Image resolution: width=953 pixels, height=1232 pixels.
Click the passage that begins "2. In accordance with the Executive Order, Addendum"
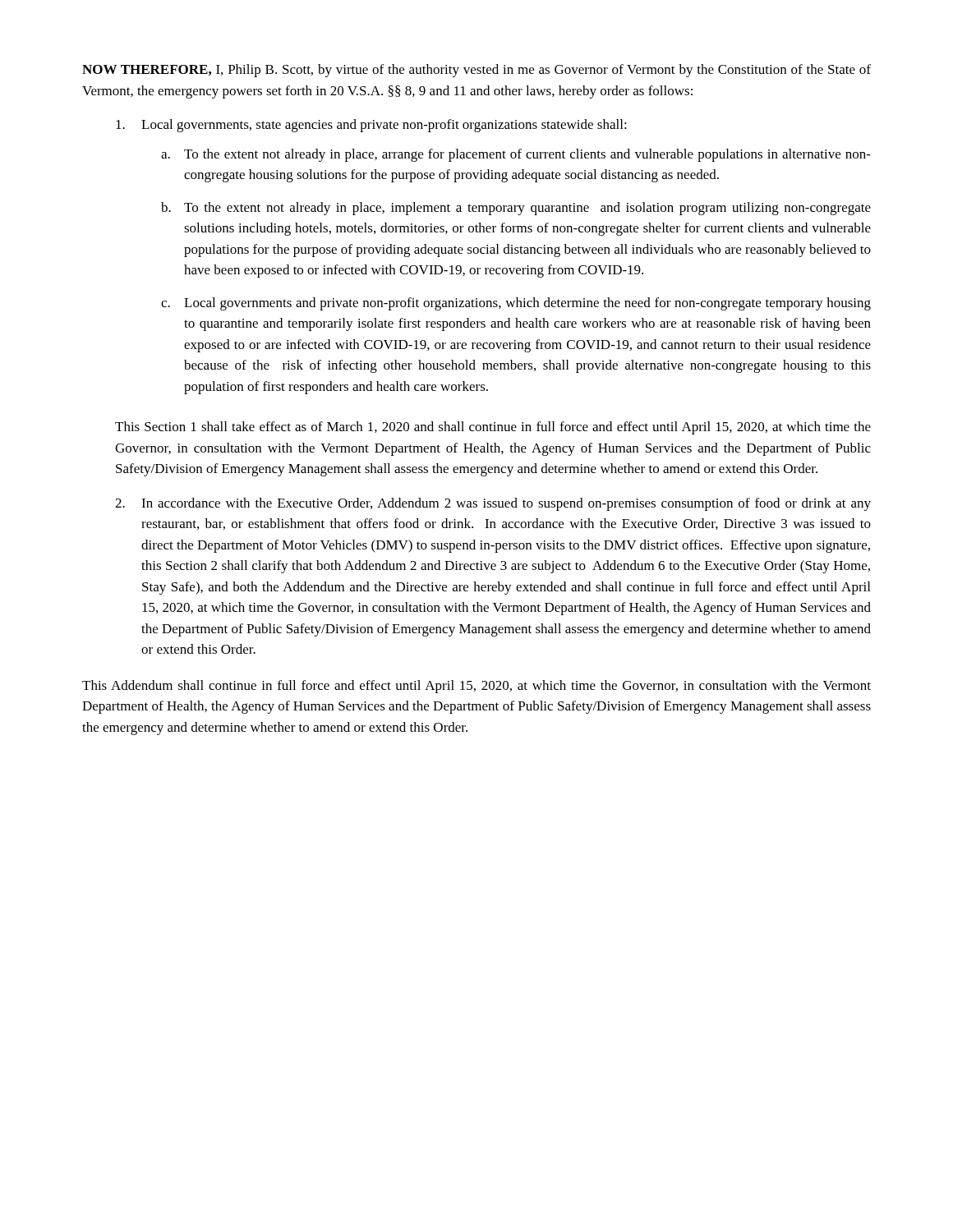(x=493, y=576)
